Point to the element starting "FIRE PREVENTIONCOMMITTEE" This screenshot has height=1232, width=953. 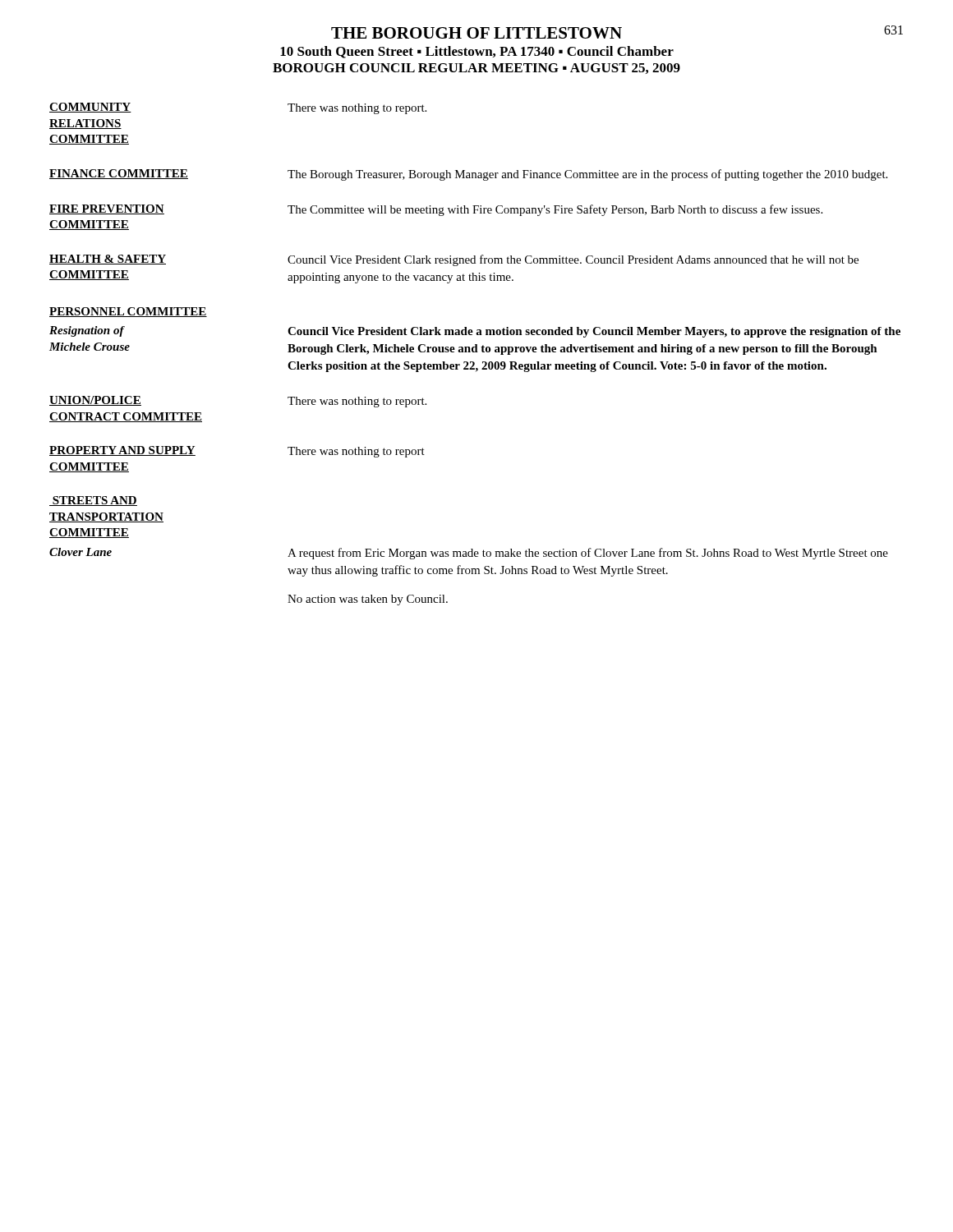coord(107,216)
